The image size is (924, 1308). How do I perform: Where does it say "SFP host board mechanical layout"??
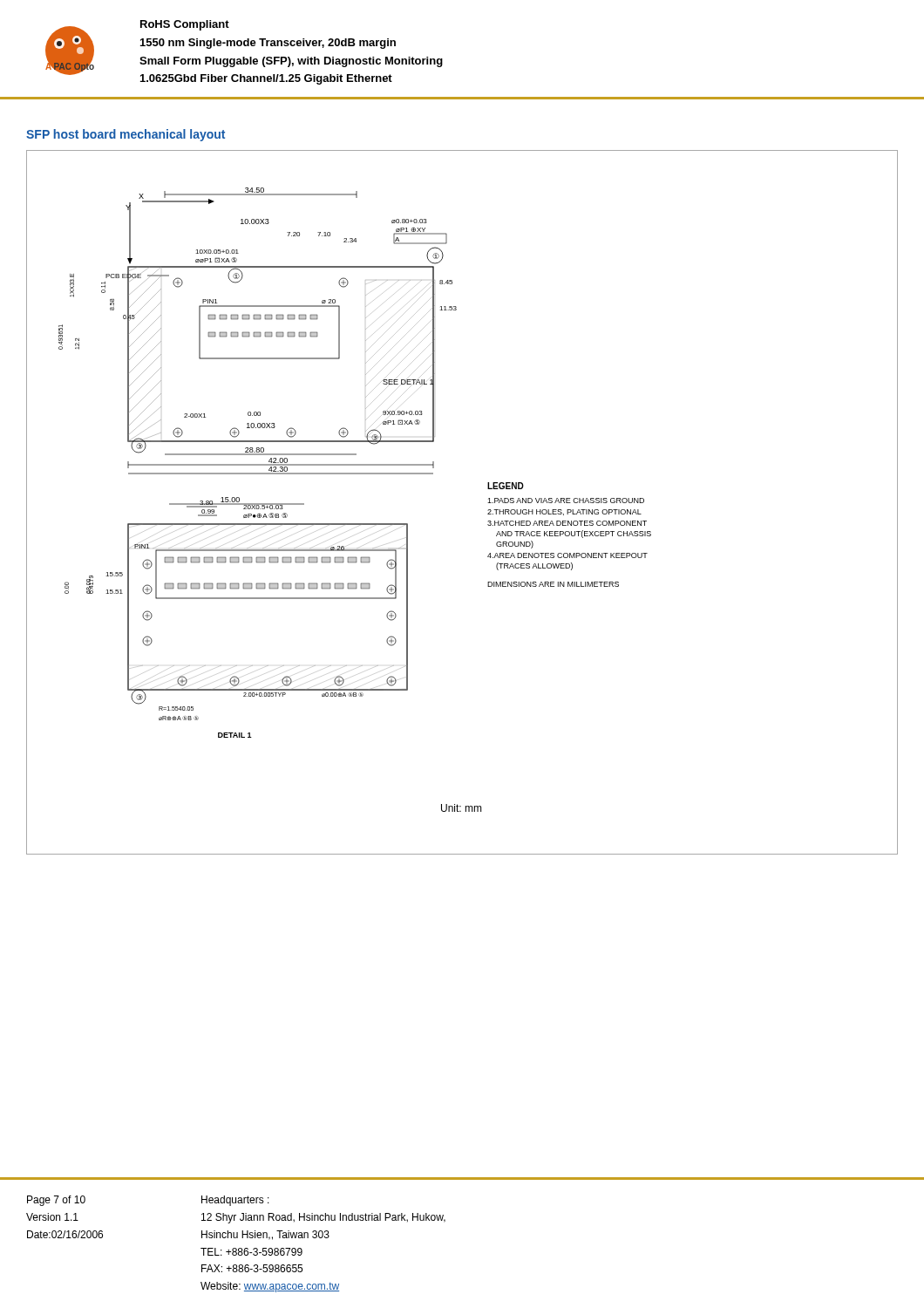click(126, 134)
